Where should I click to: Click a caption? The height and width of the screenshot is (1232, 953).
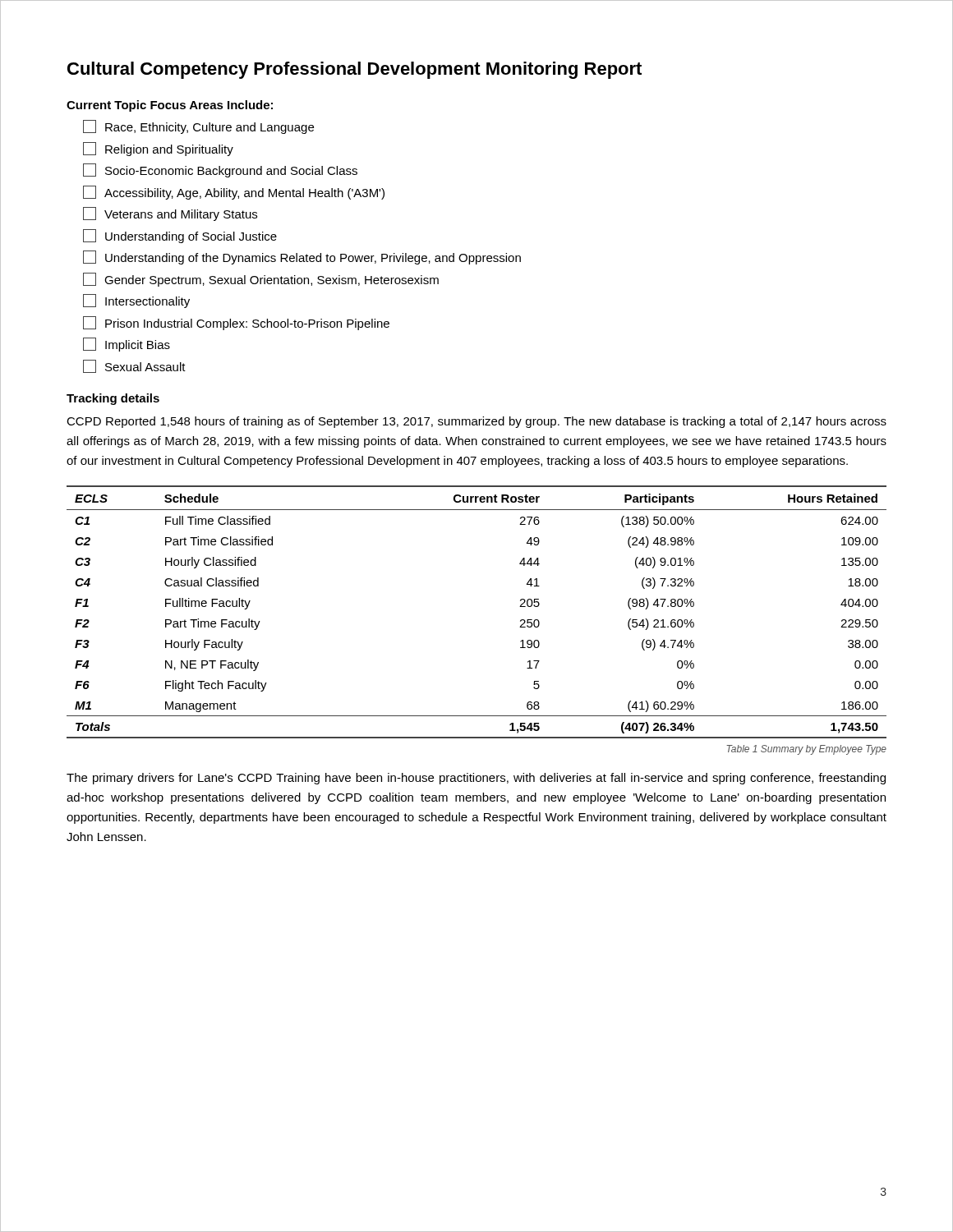806,749
